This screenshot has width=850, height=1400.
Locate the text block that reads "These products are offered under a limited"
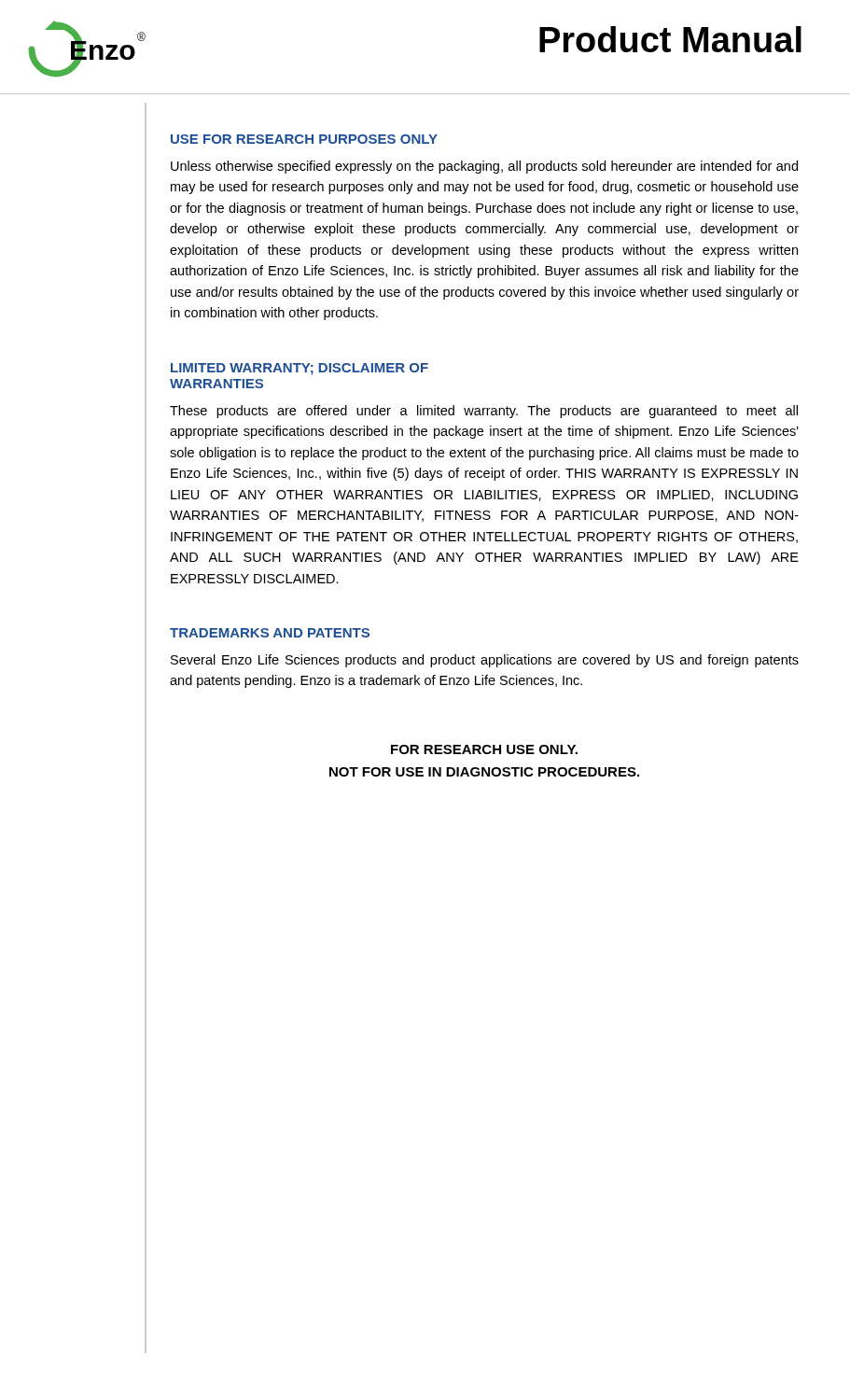484,494
